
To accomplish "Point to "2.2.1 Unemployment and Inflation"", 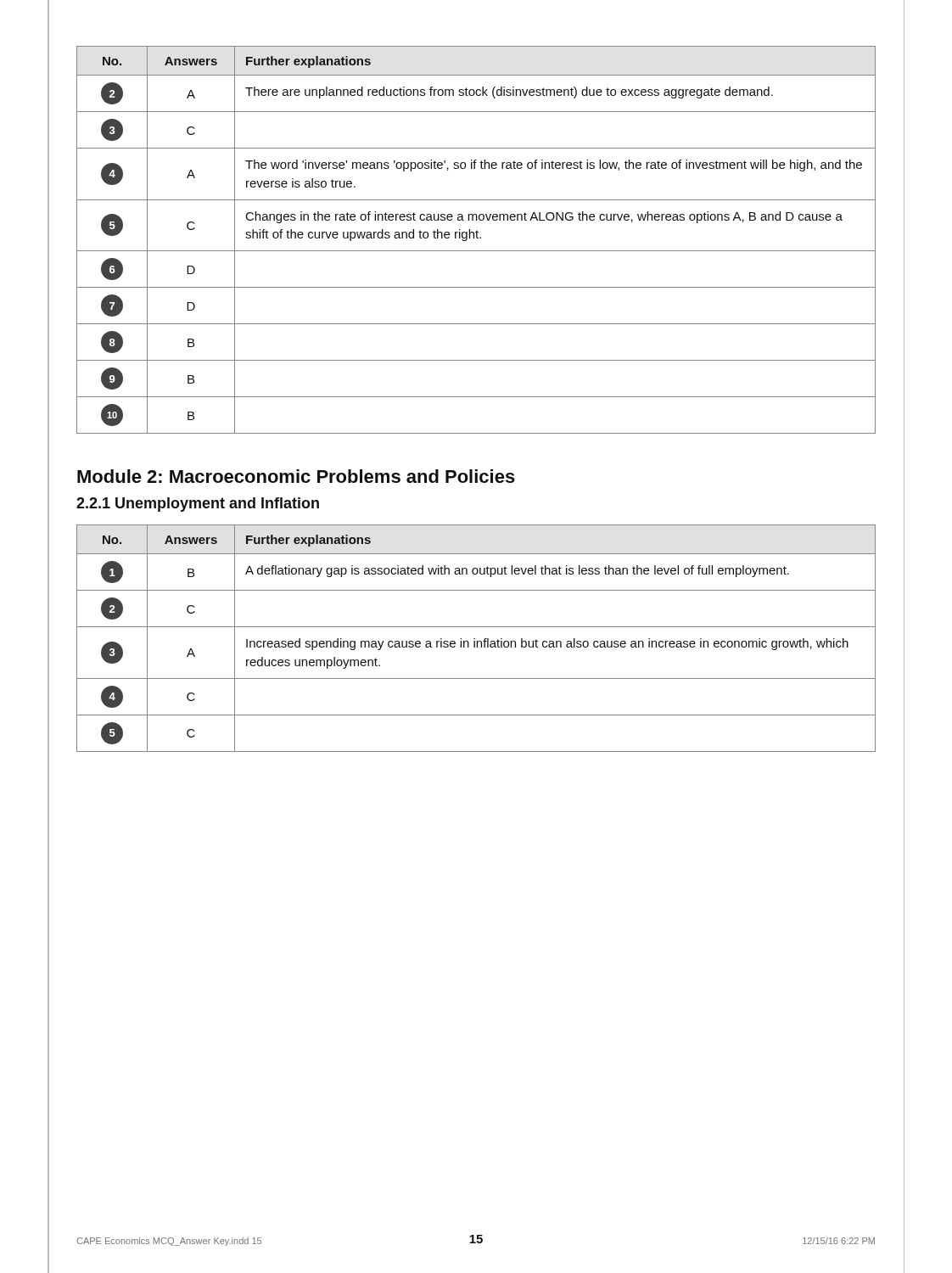I will (x=198, y=503).
